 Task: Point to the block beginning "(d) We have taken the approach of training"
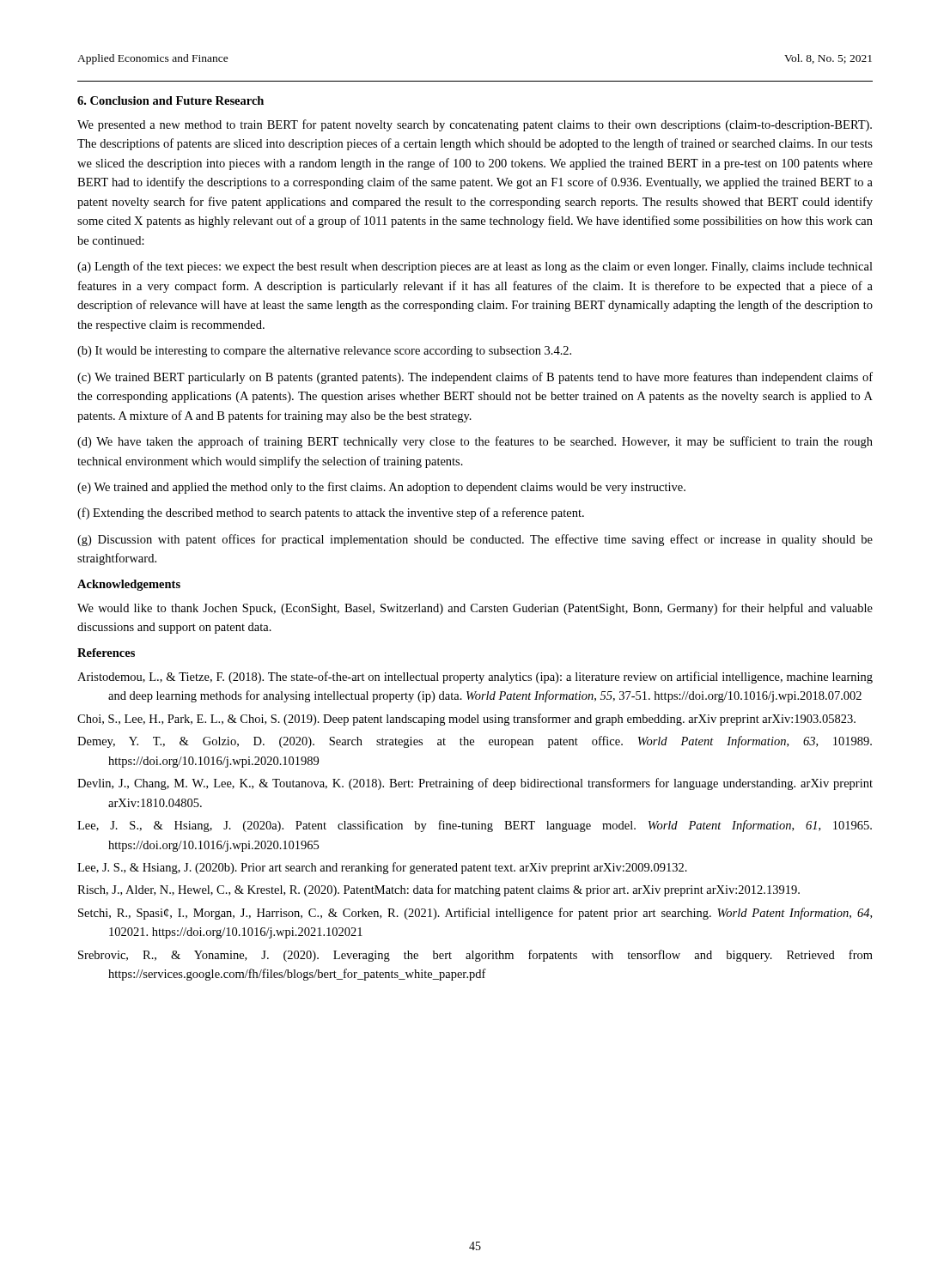[475, 451]
